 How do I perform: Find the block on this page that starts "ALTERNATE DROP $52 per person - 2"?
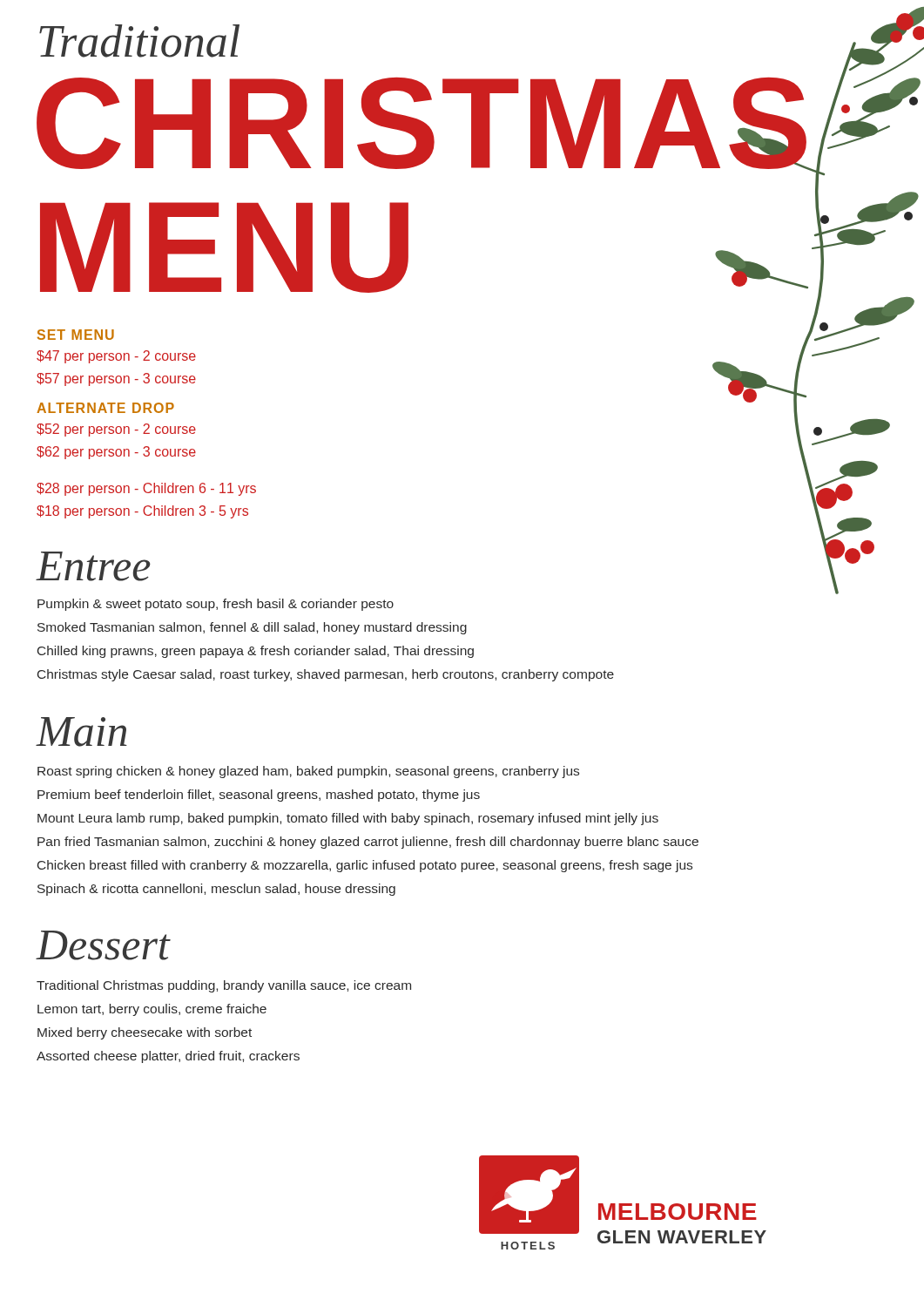click(x=105, y=408)
